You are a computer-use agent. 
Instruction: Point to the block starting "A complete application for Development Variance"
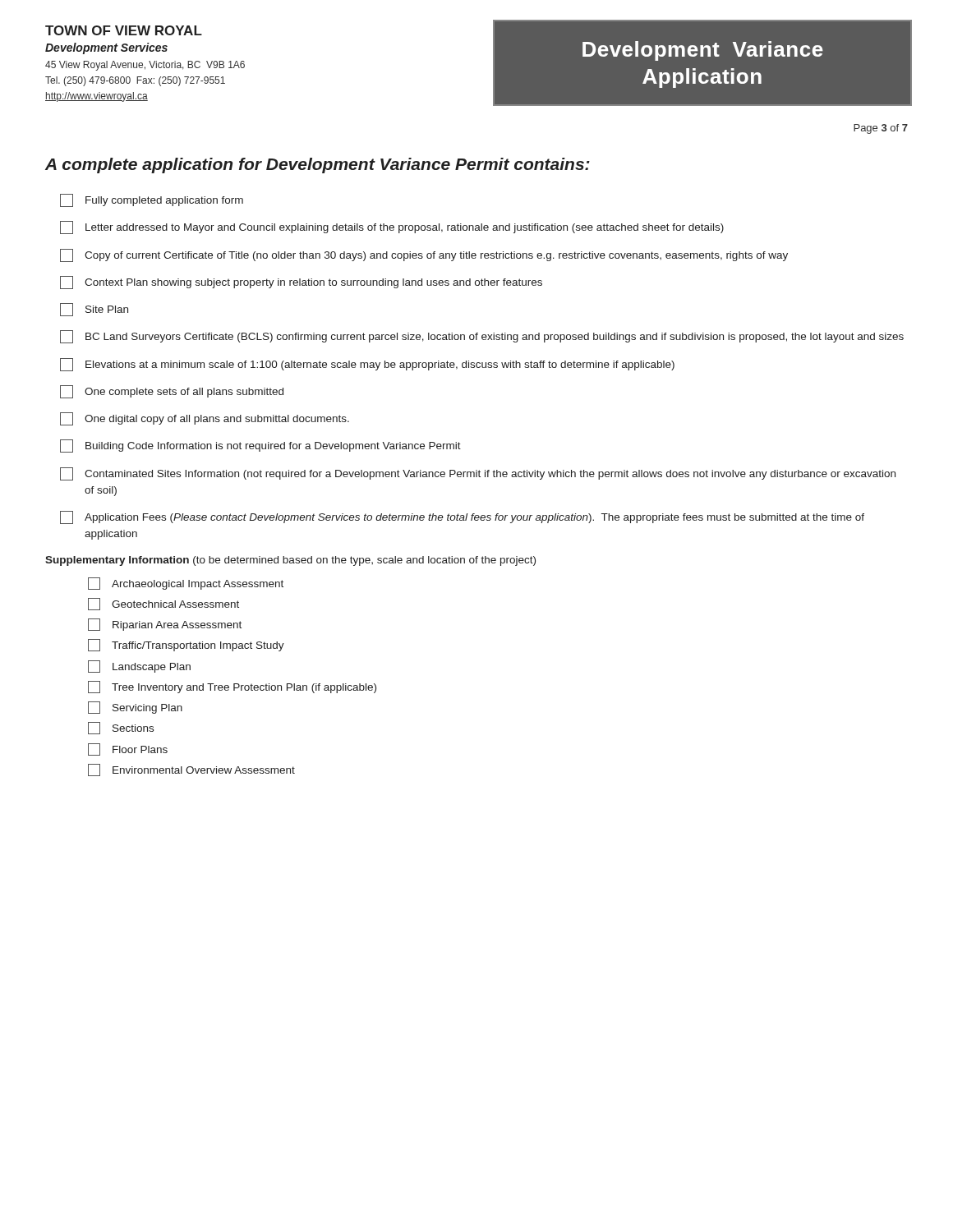318,164
